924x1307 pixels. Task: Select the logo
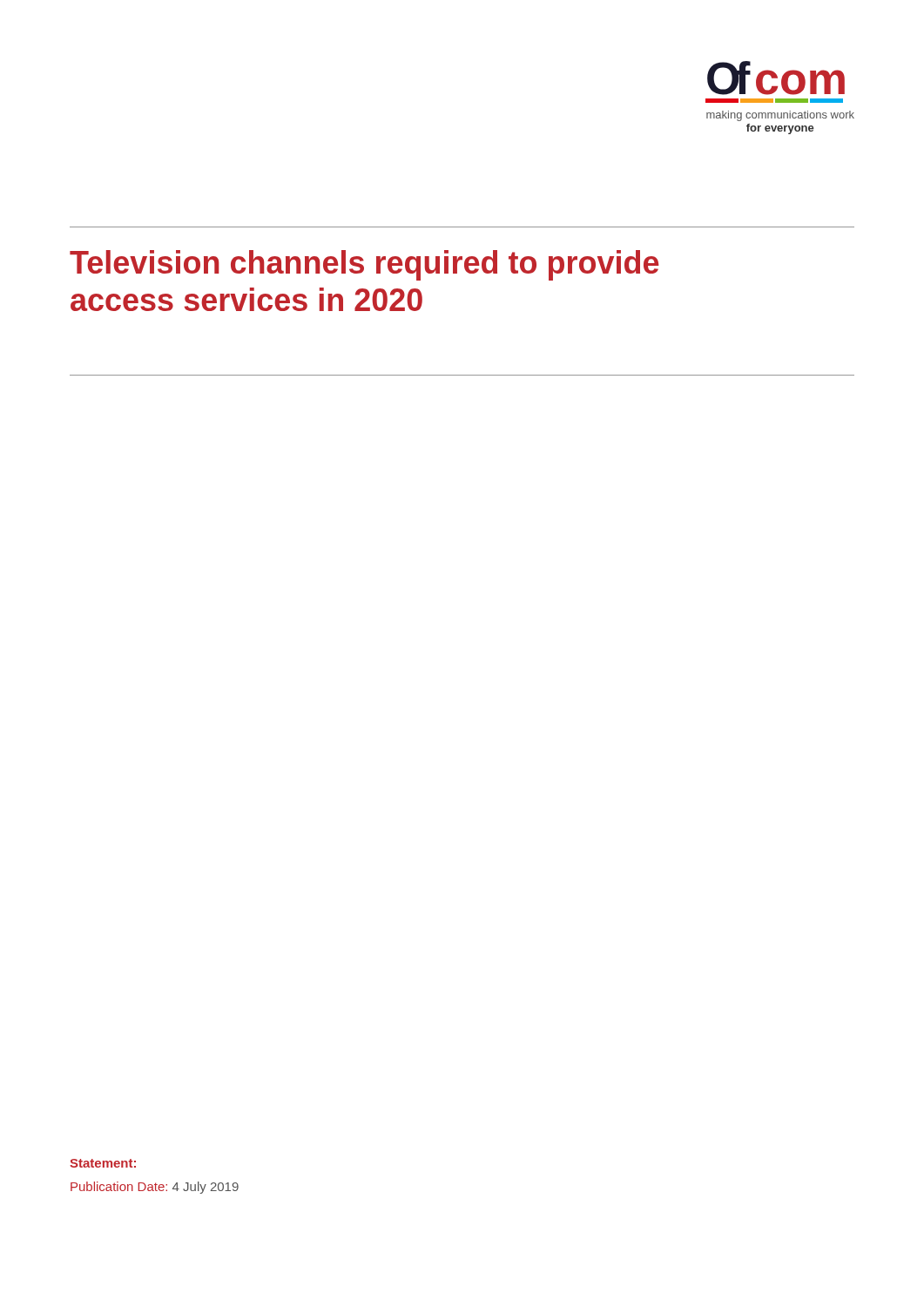coord(780,93)
